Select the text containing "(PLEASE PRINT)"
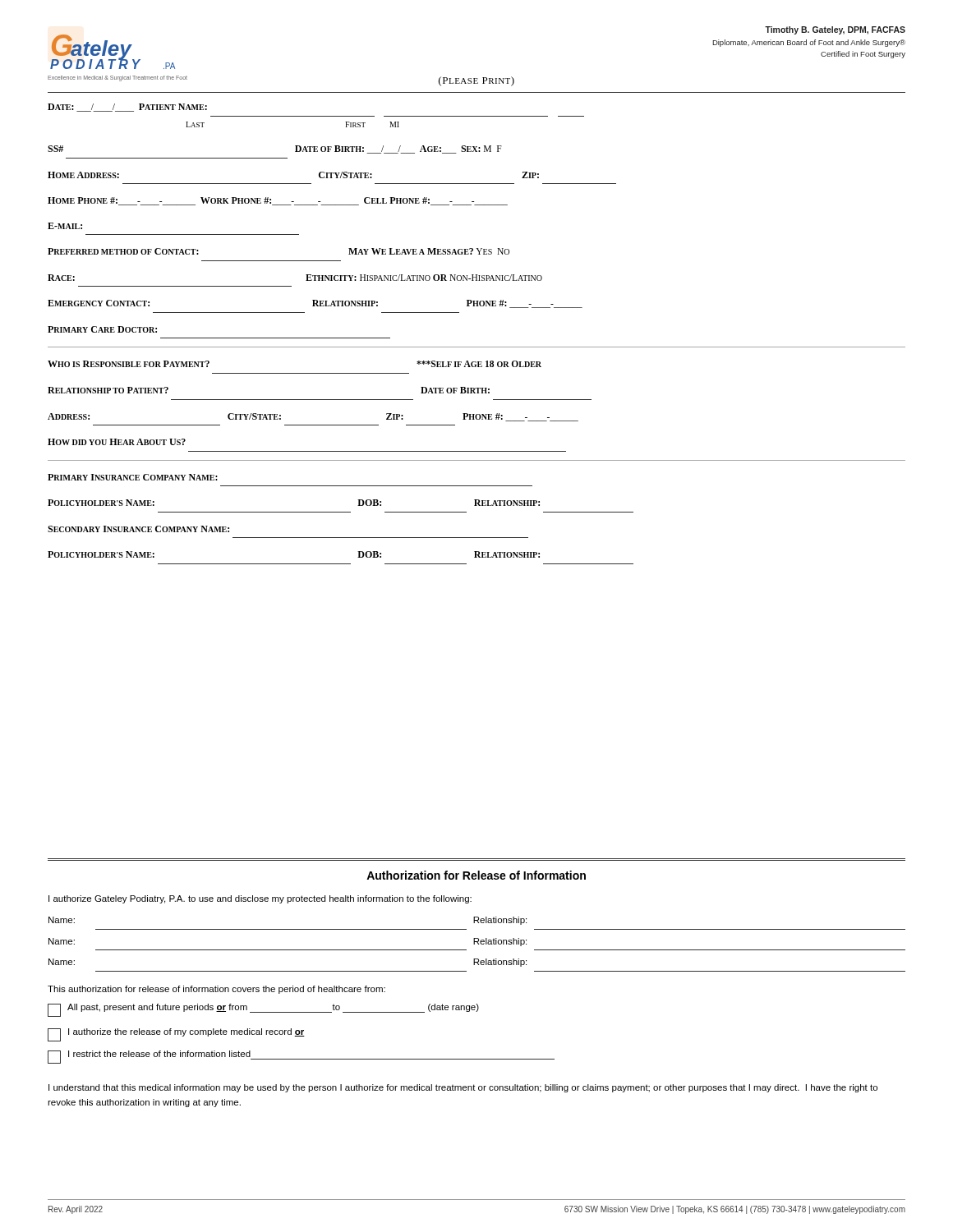The image size is (953, 1232). (476, 80)
